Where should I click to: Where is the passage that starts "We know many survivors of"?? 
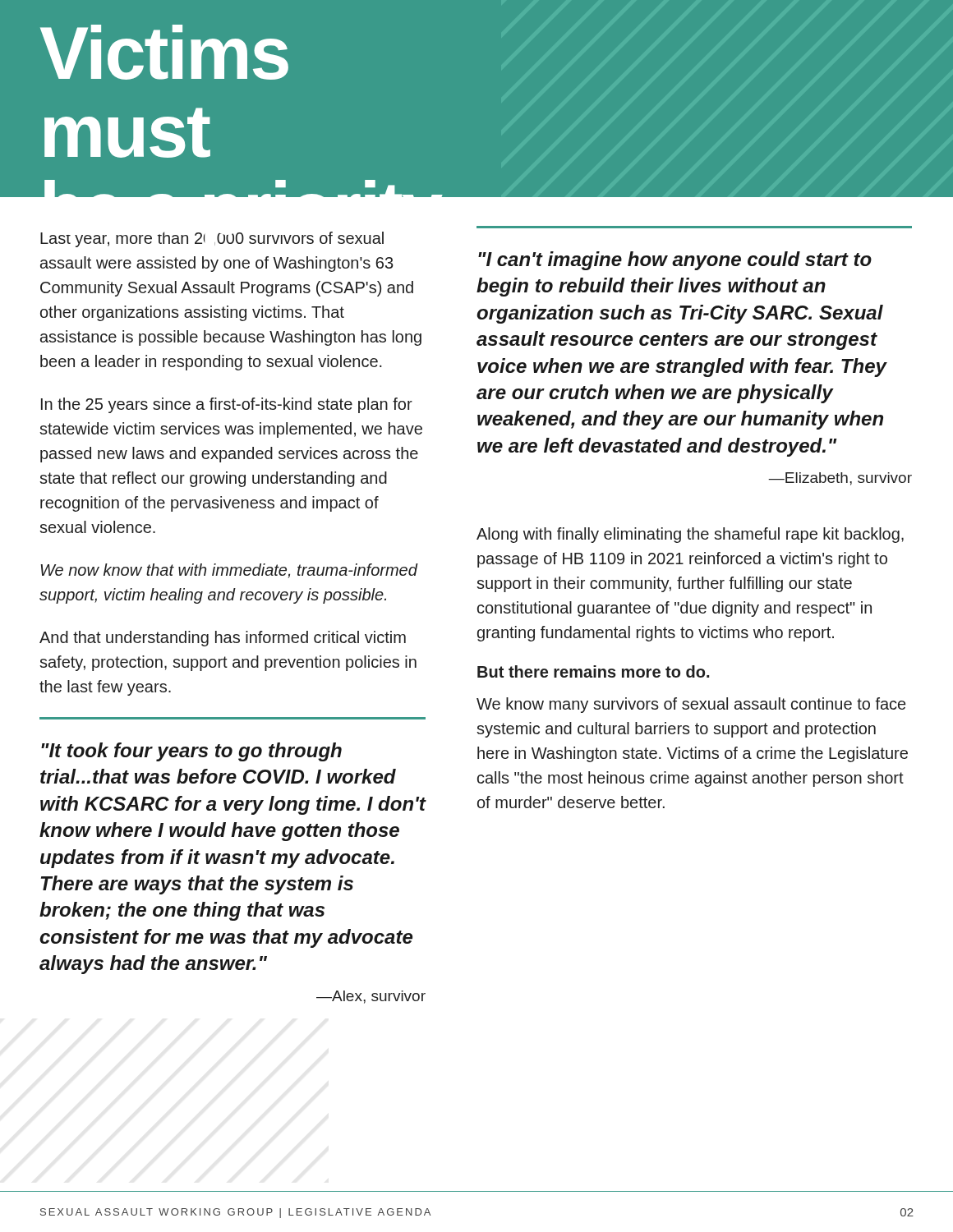point(692,753)
